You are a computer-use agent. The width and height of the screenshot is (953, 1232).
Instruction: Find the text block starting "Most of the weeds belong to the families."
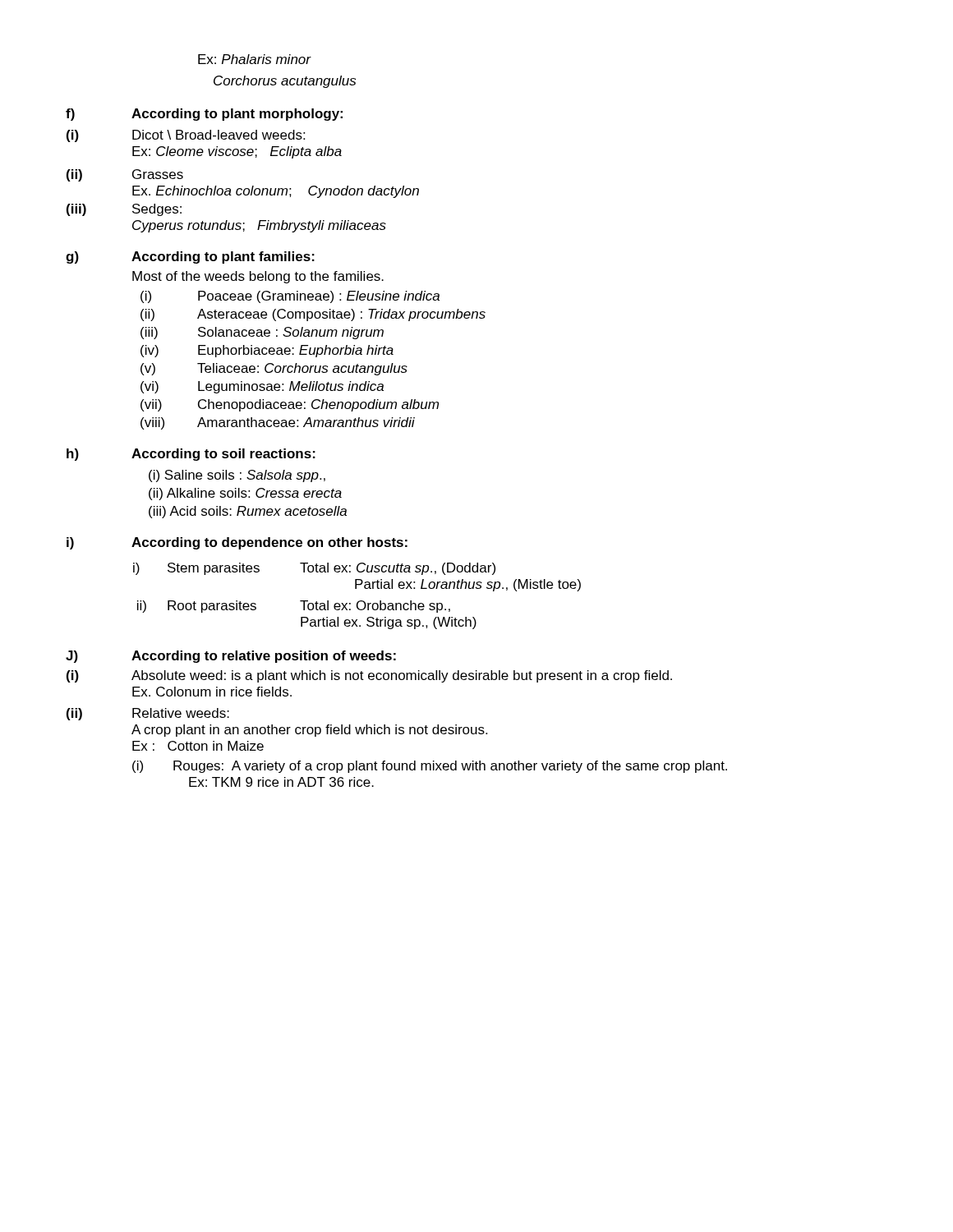click(x=258, y=276)
